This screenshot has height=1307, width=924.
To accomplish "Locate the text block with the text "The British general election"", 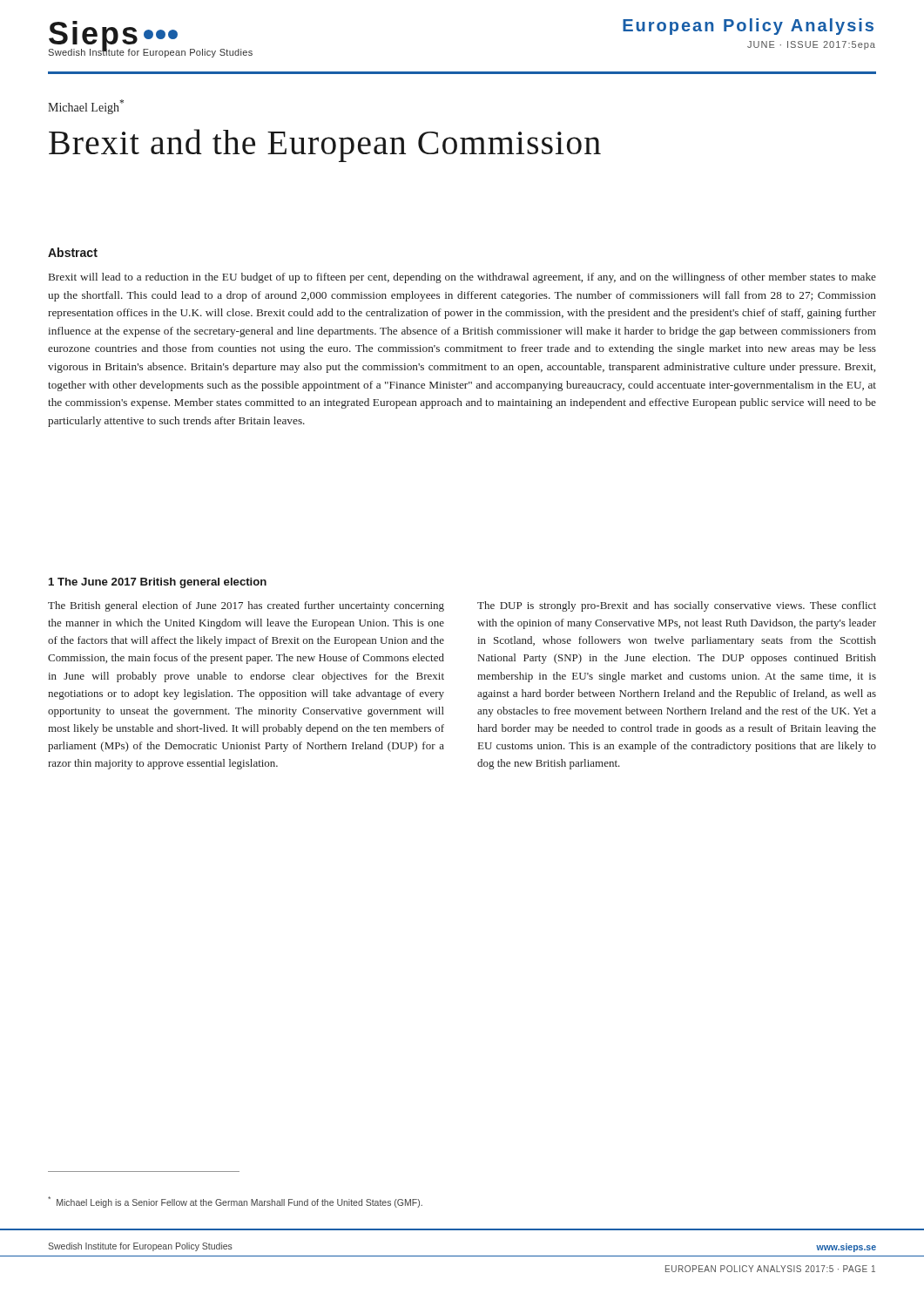I will [x=246, y=684].
